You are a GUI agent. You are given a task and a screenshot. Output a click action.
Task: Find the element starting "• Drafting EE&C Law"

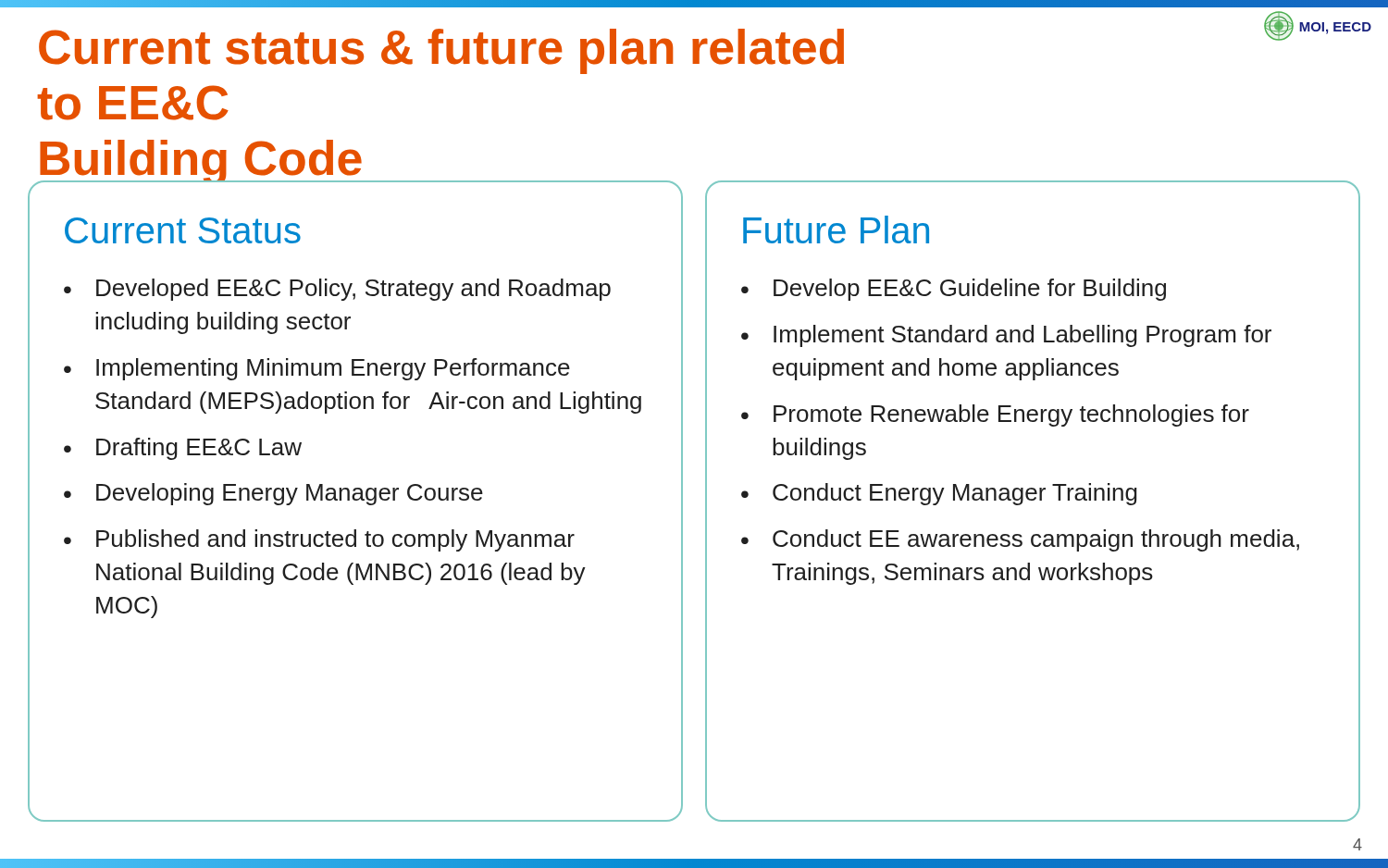click(182, 447)
